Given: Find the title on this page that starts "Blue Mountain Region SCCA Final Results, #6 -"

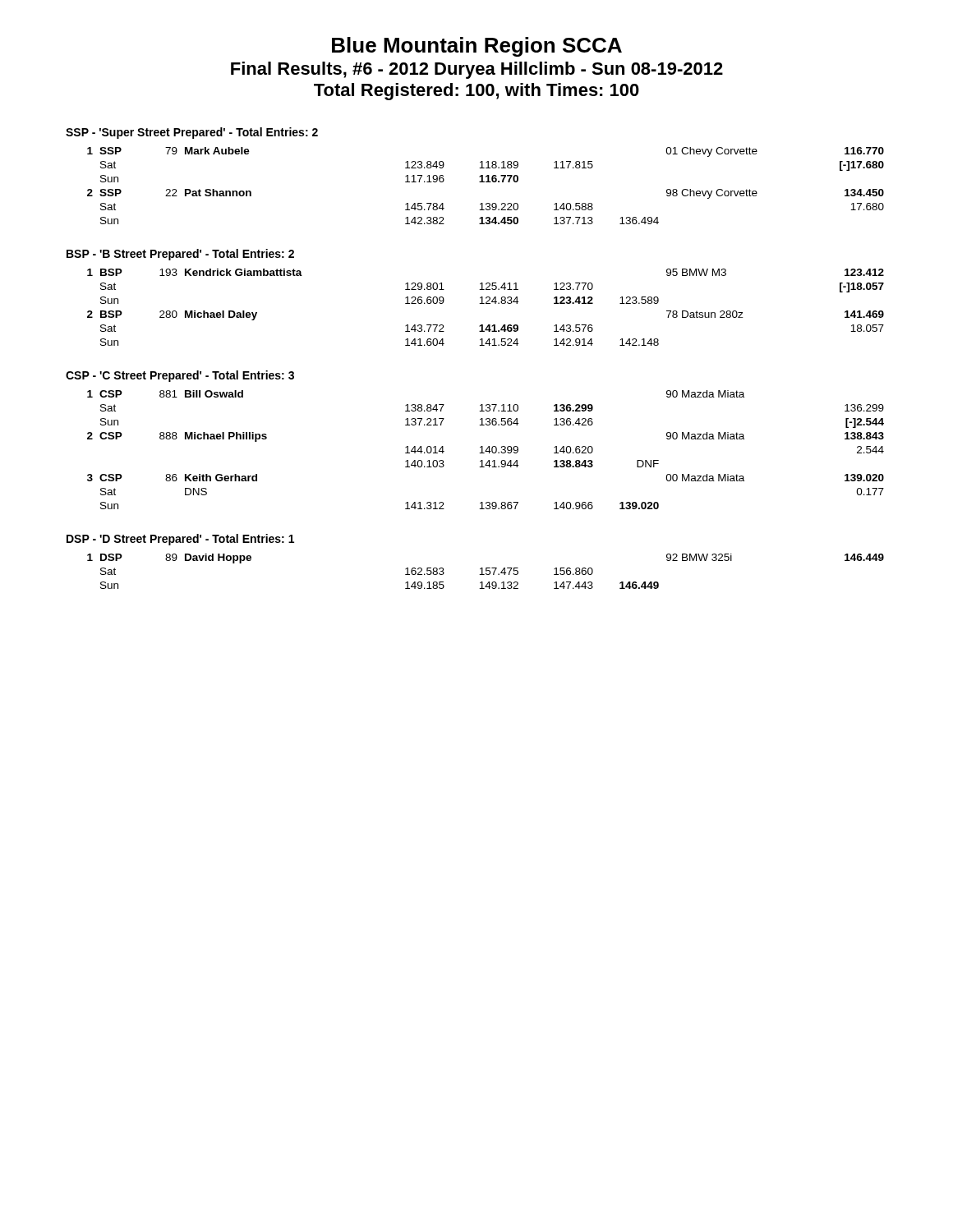Looking at the screenshot, I should pyautogui.click(x=476, y=67).
